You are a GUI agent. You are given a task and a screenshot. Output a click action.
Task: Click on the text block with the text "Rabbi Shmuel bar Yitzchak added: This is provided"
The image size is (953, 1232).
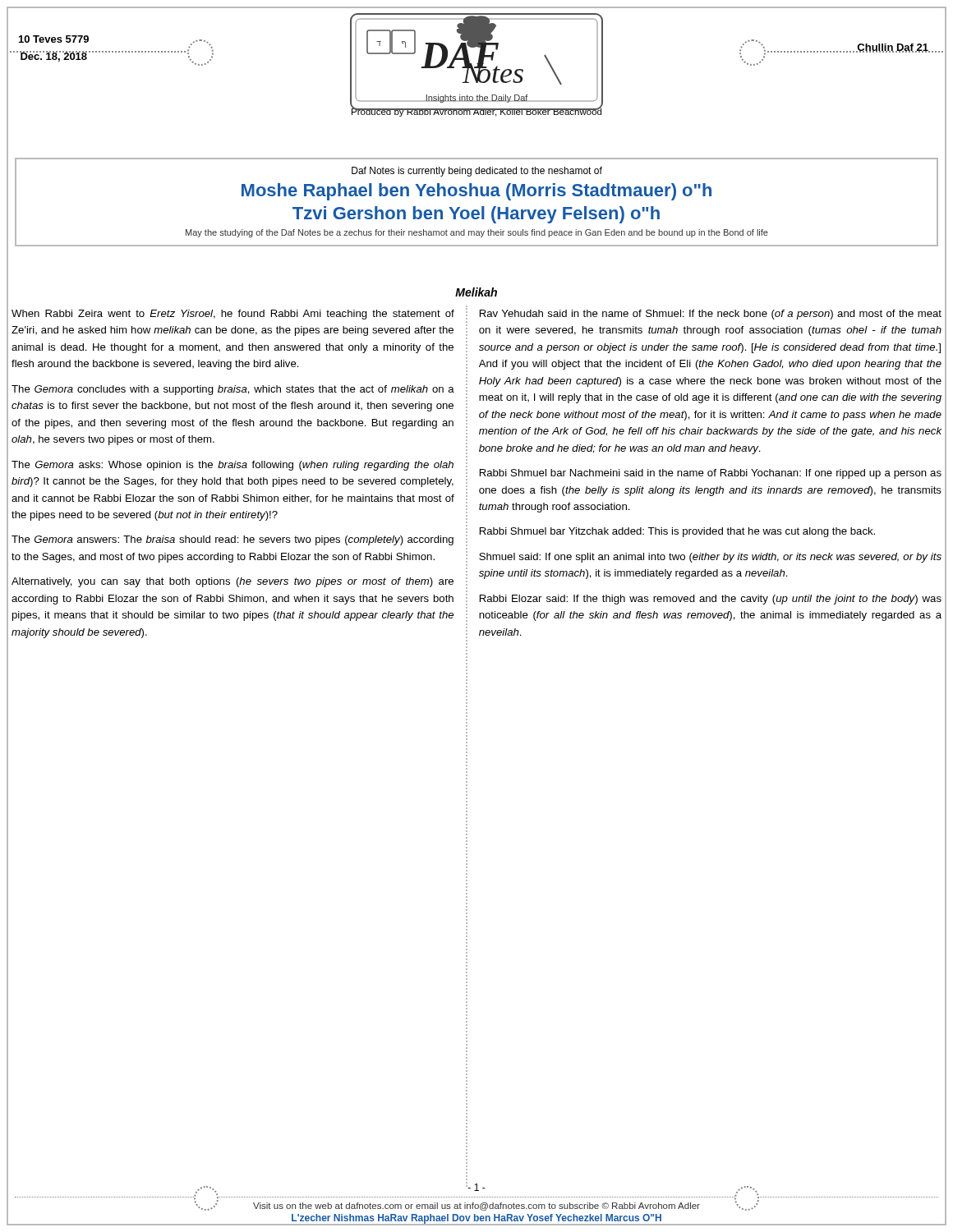(677, 531)
